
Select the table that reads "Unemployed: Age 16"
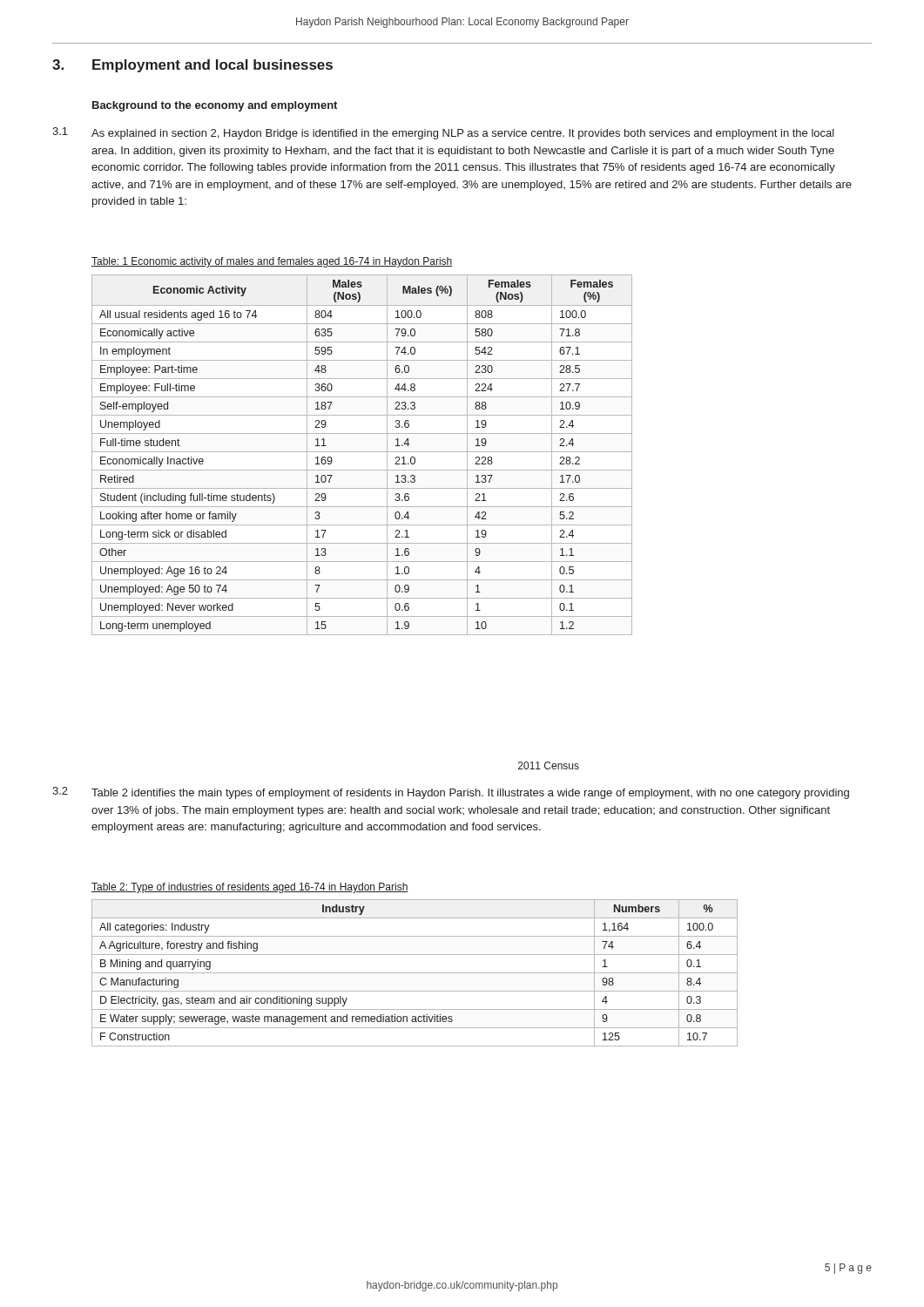point(362,455)
